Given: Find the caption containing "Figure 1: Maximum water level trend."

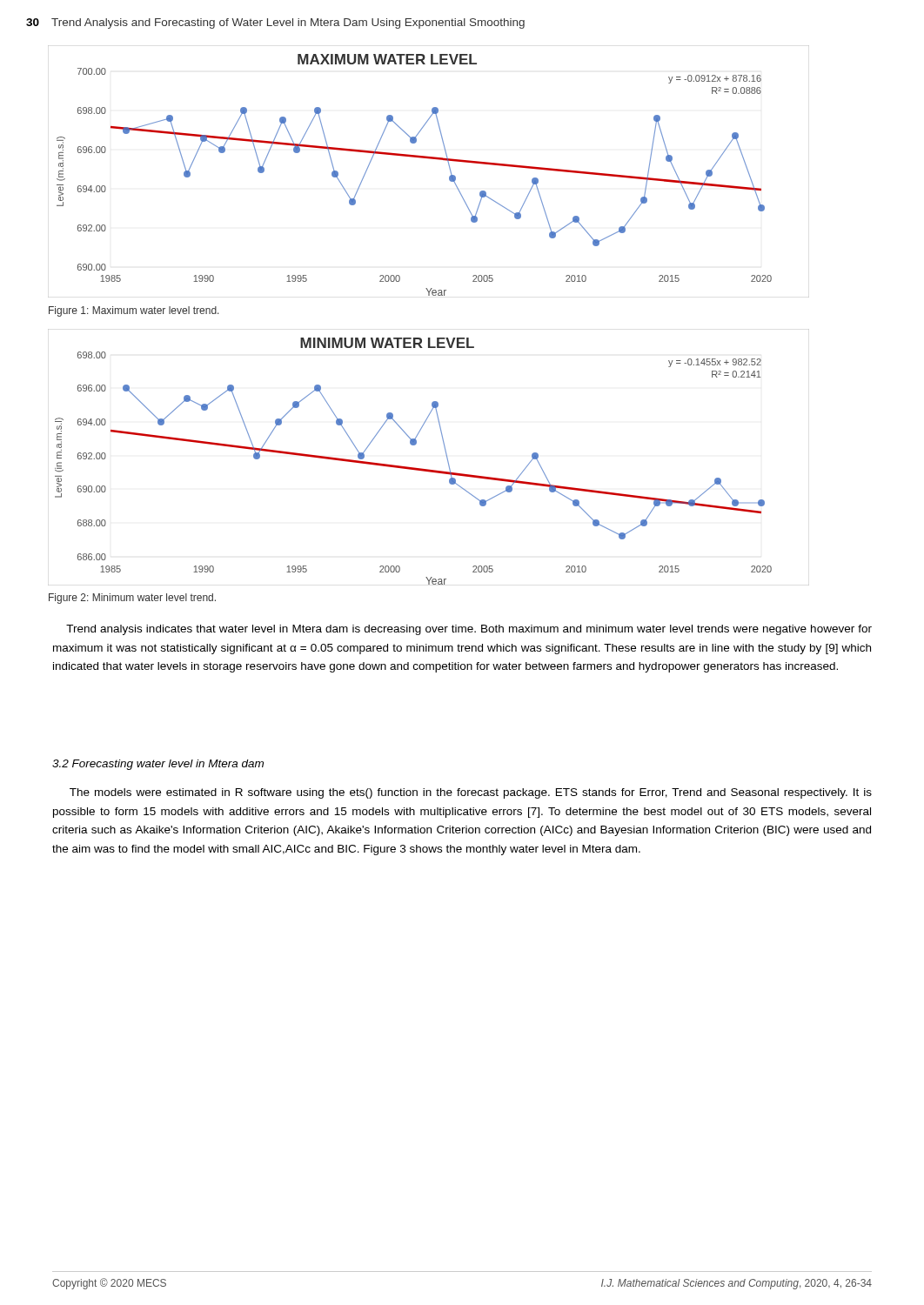Looking at the screenshot, I should click(134, 311).
